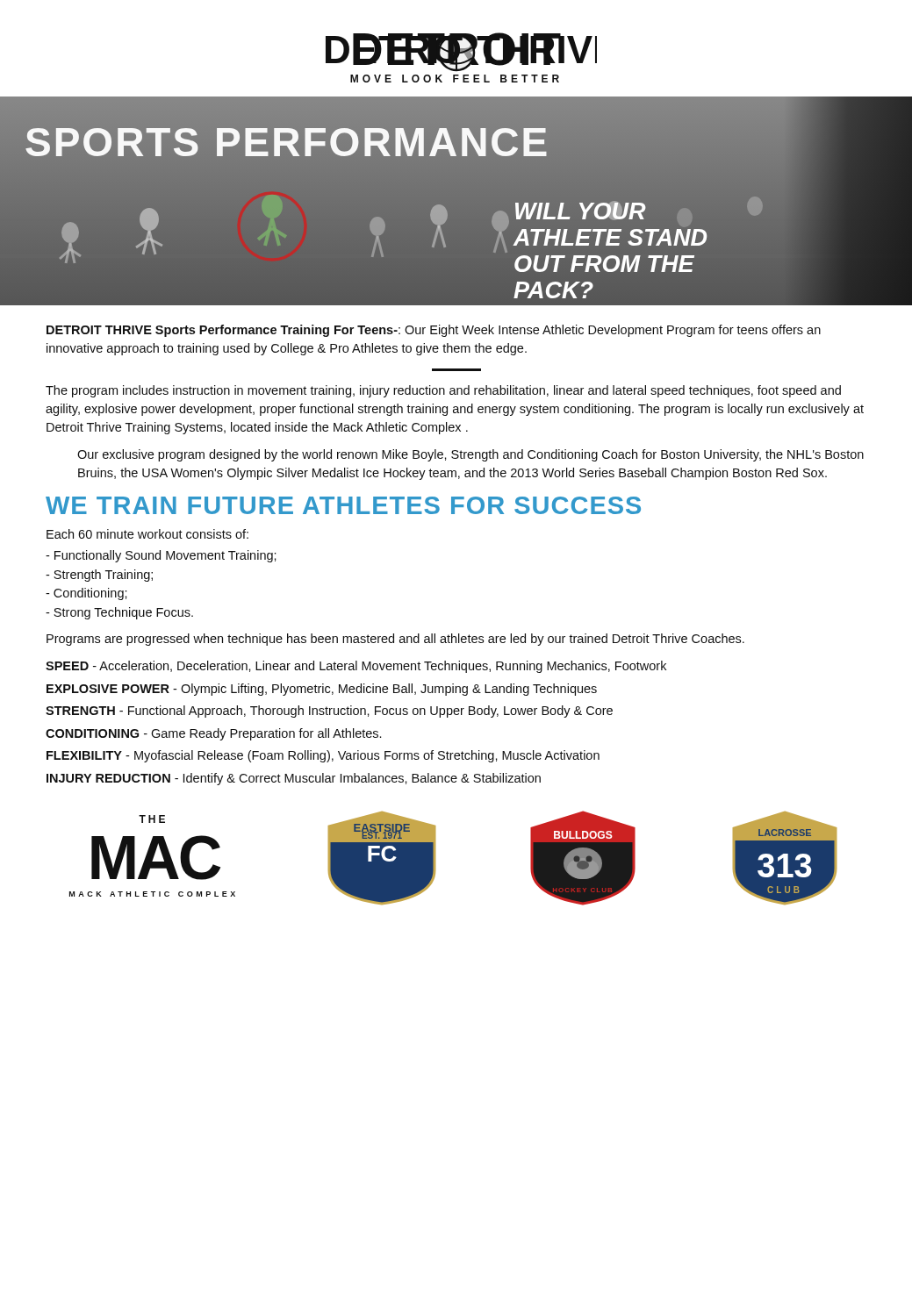Point to the section header beginning "WE TRAIN FUTURE ATHLETES"

point(344,505)
